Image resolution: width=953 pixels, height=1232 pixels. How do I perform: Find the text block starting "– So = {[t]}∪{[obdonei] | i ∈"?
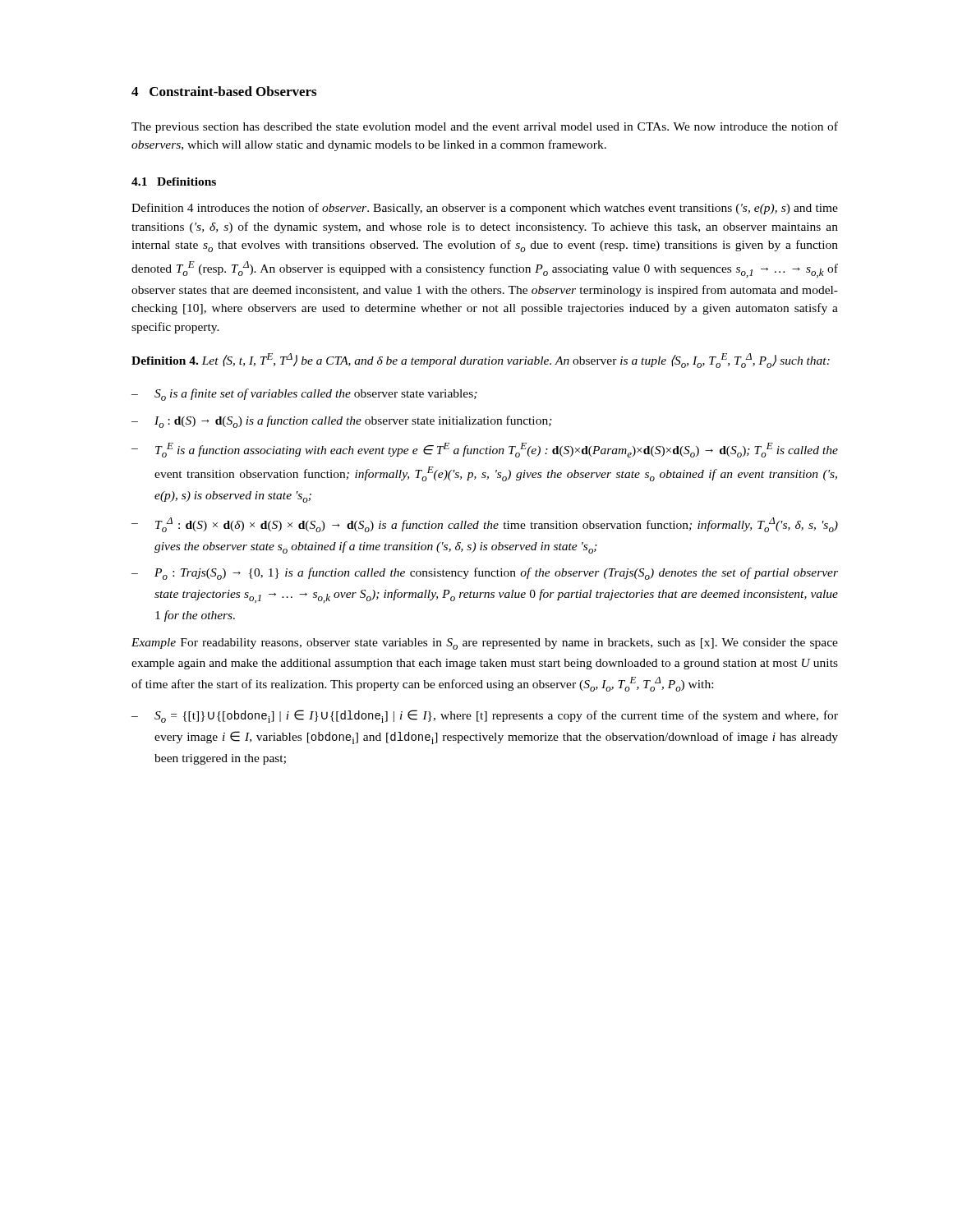(x=485, y=737)
